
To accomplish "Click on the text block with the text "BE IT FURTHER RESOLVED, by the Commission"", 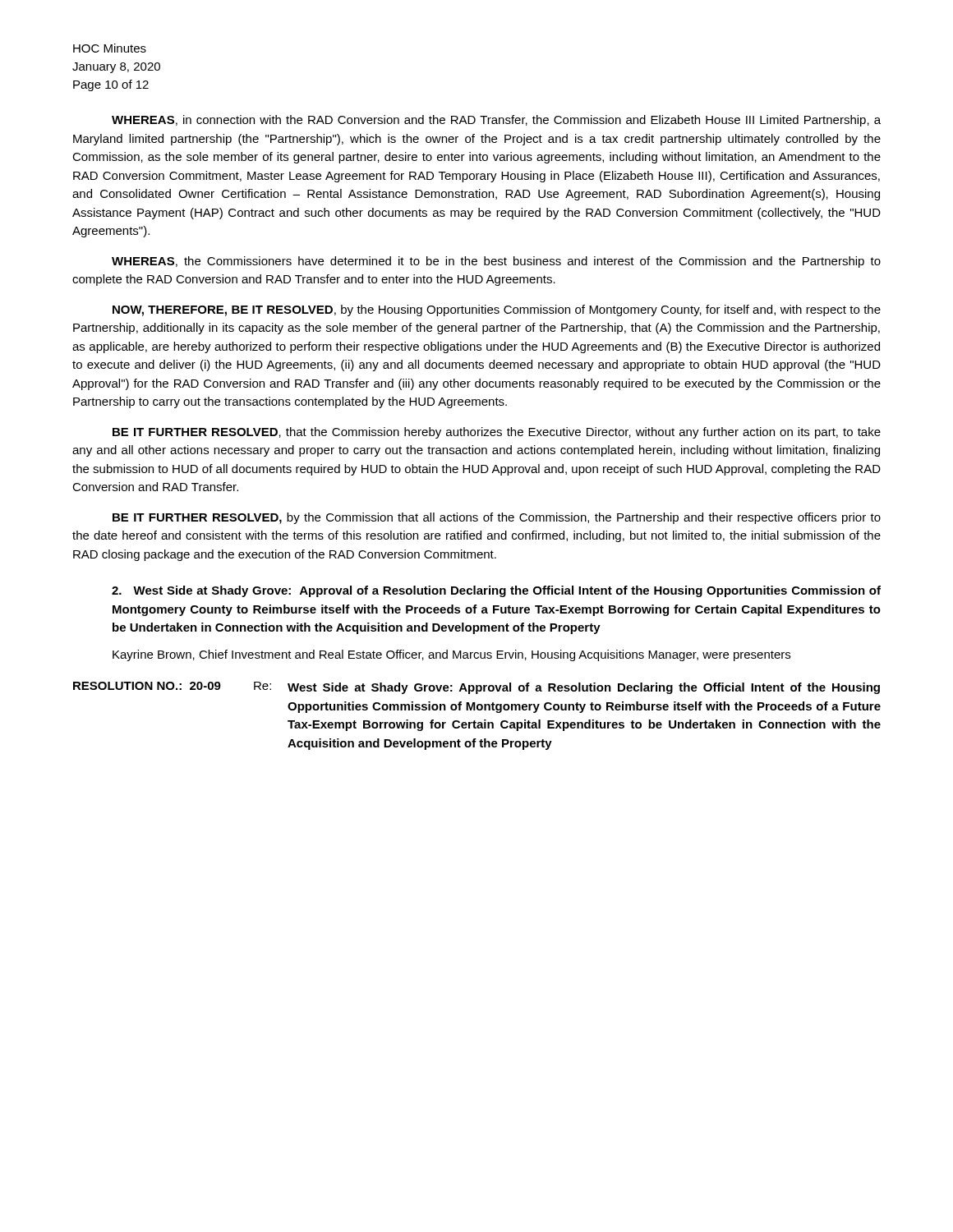I will coord(476,535).
